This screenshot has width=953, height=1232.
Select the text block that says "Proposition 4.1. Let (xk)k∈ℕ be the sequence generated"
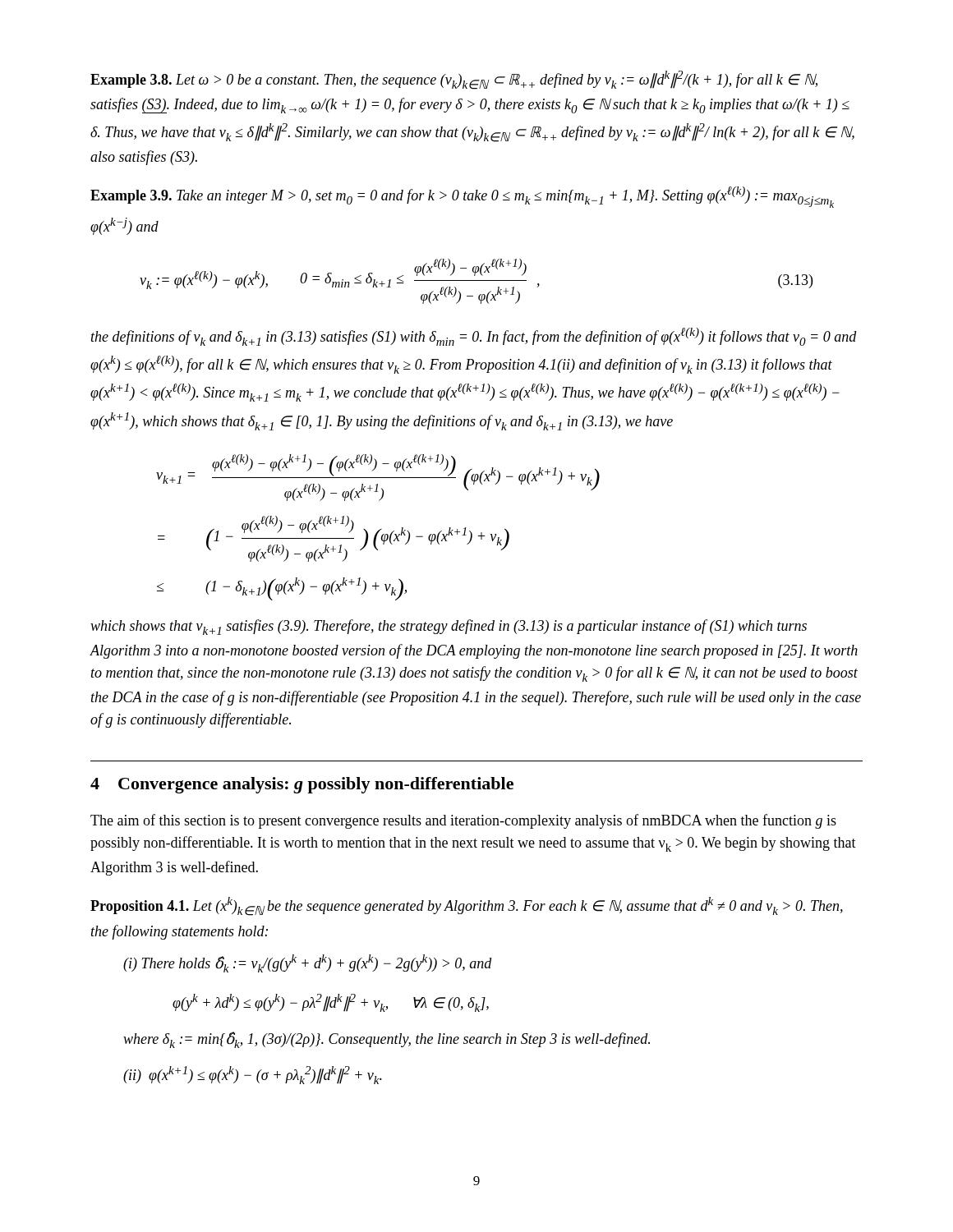tap(467, 917)
